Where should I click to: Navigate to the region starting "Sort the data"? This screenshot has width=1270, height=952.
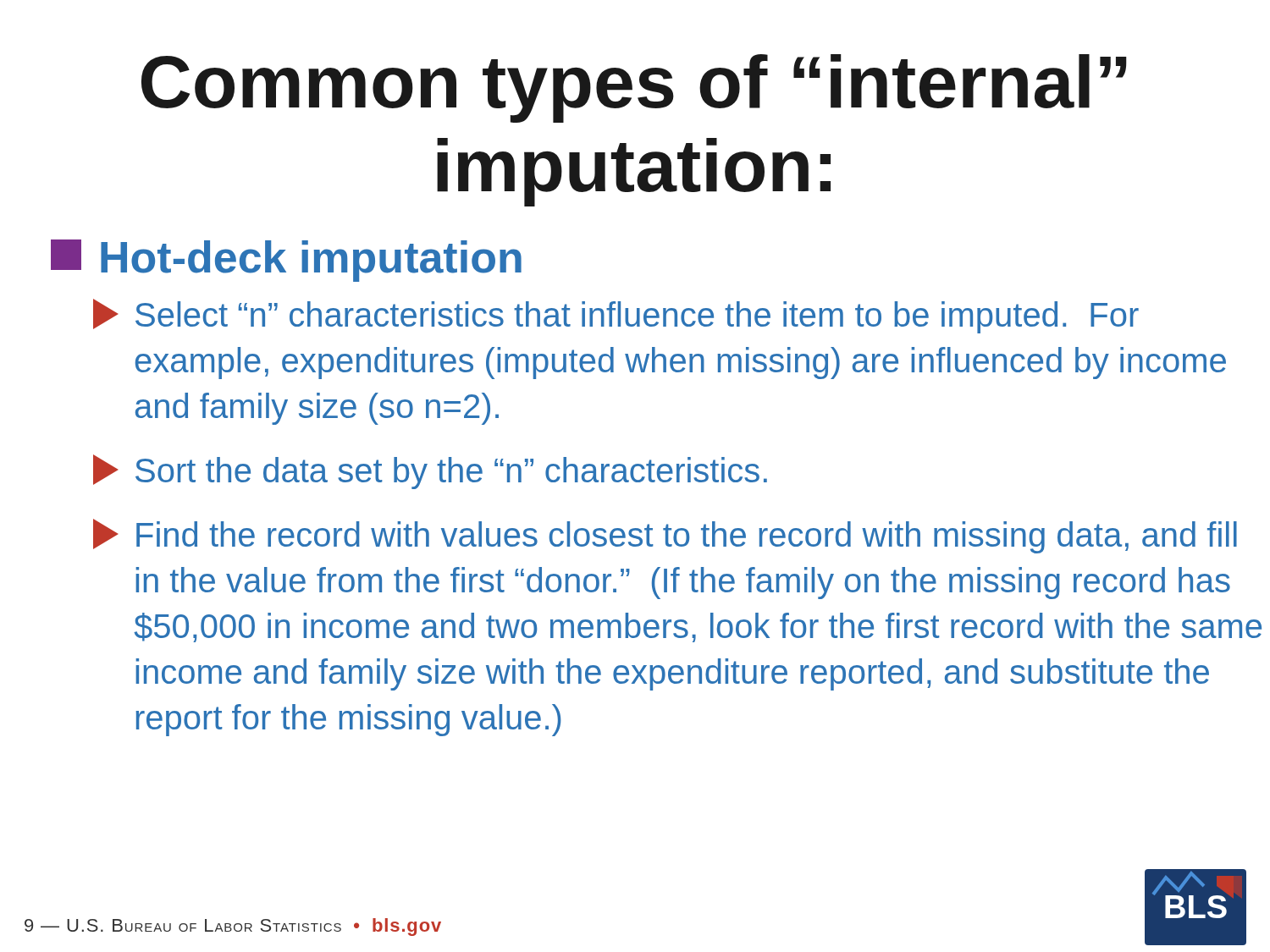tap(432, 471)
